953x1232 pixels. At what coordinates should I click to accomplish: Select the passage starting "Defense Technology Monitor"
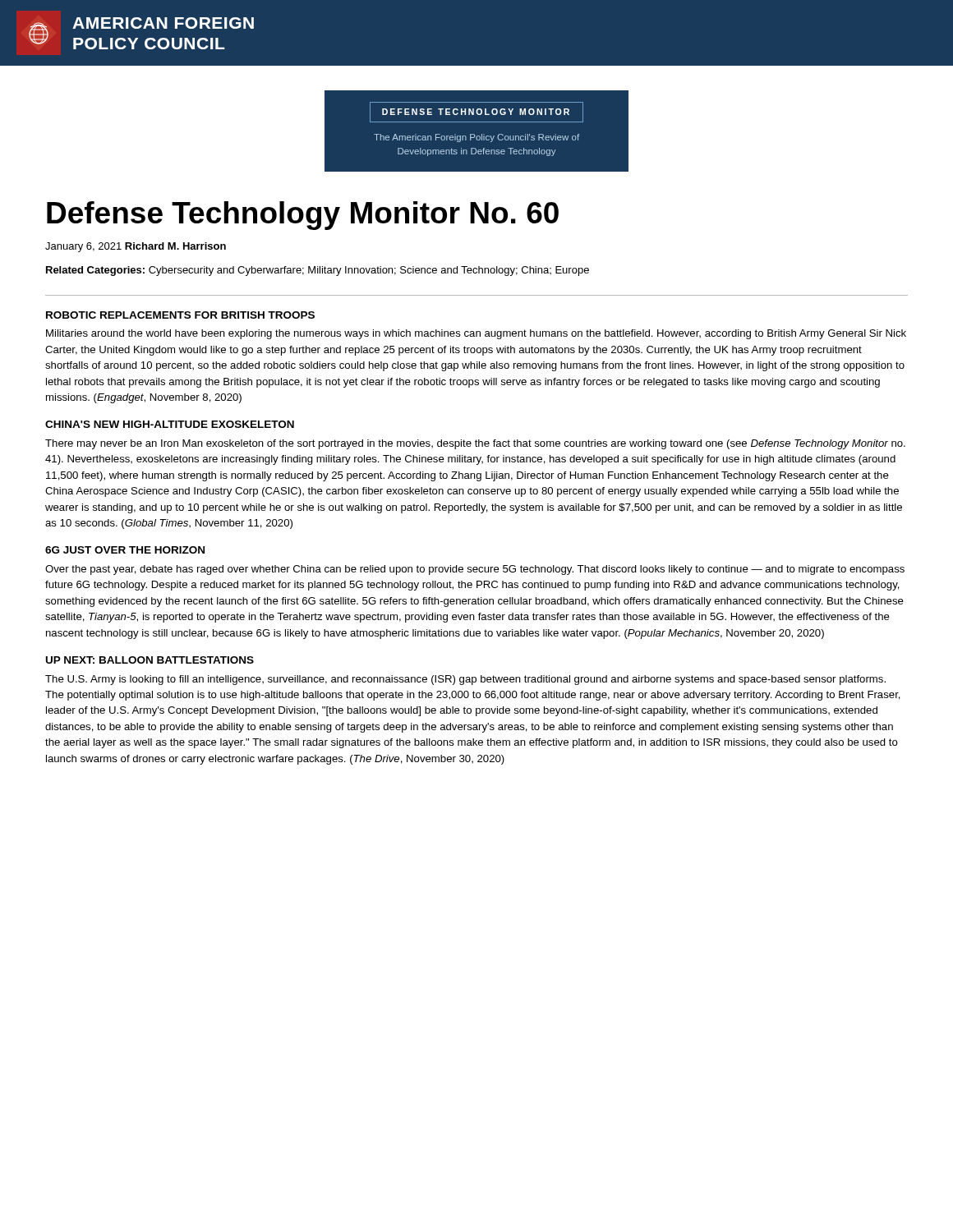tap(302, 213)
